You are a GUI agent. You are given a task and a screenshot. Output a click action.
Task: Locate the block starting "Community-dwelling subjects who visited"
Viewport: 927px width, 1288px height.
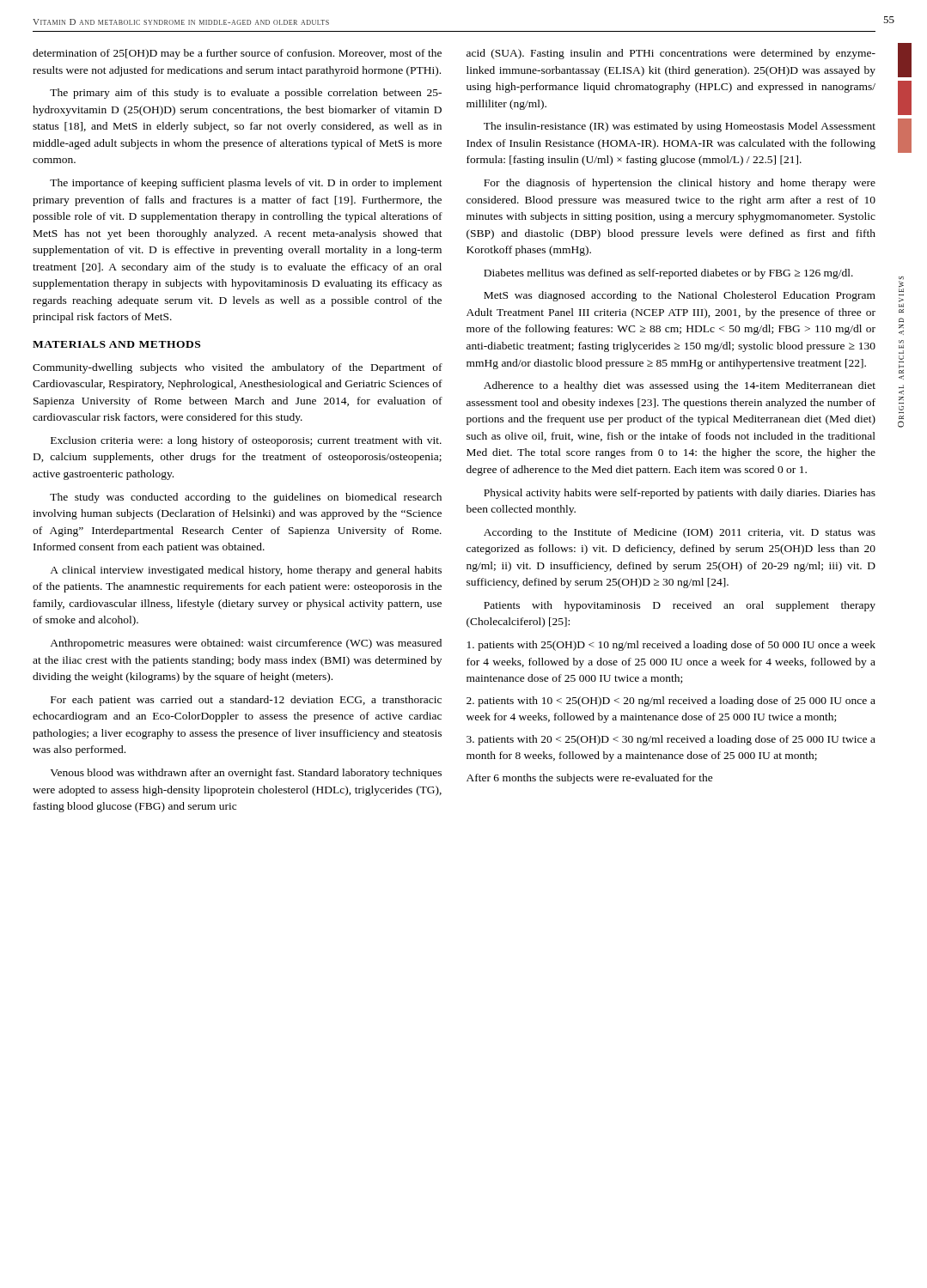(x=237, y=587)
